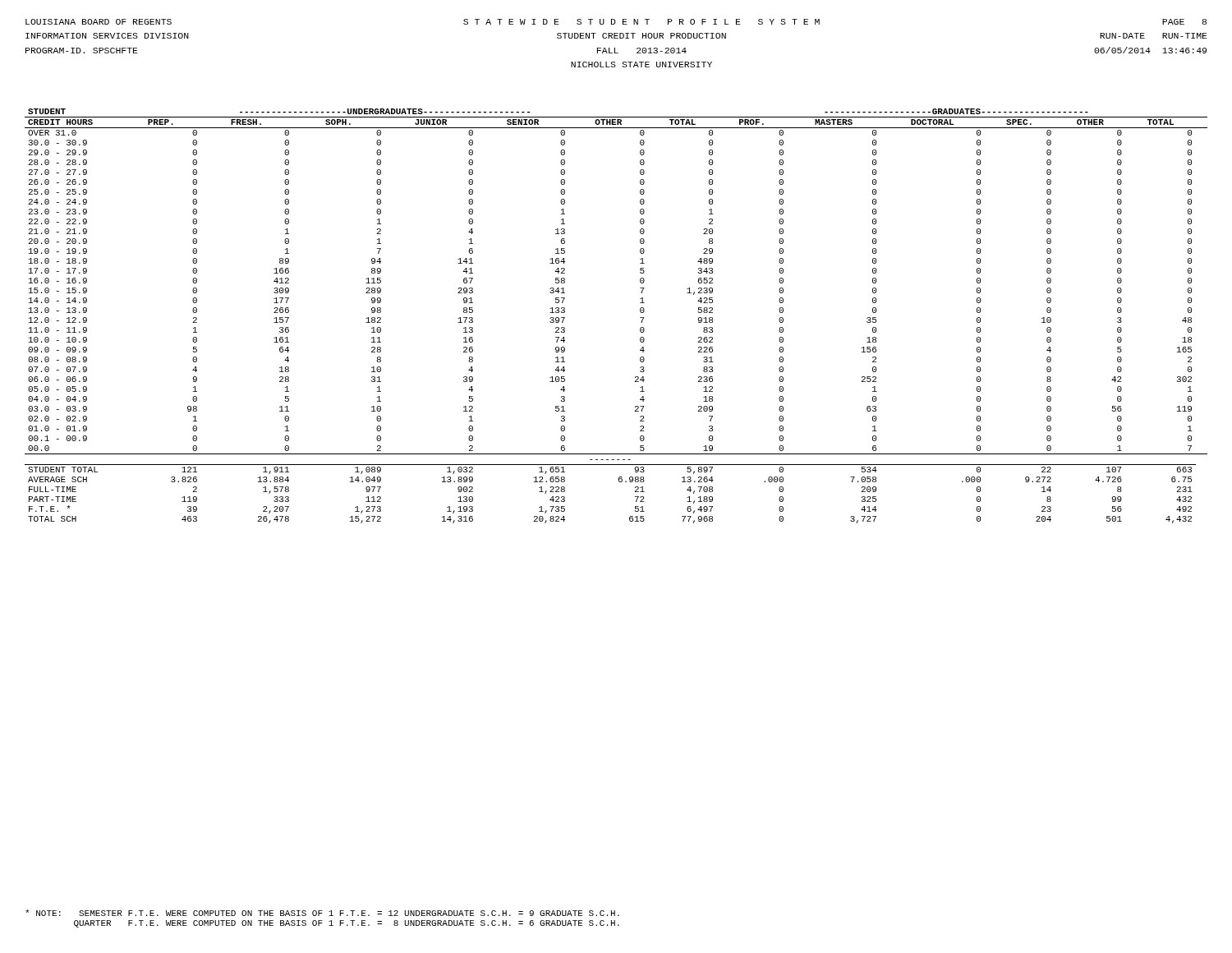Select the table that reads "27.0 - 27.9"
The width and height of the screenshot is (1232, 953).
tap(616, 315)
